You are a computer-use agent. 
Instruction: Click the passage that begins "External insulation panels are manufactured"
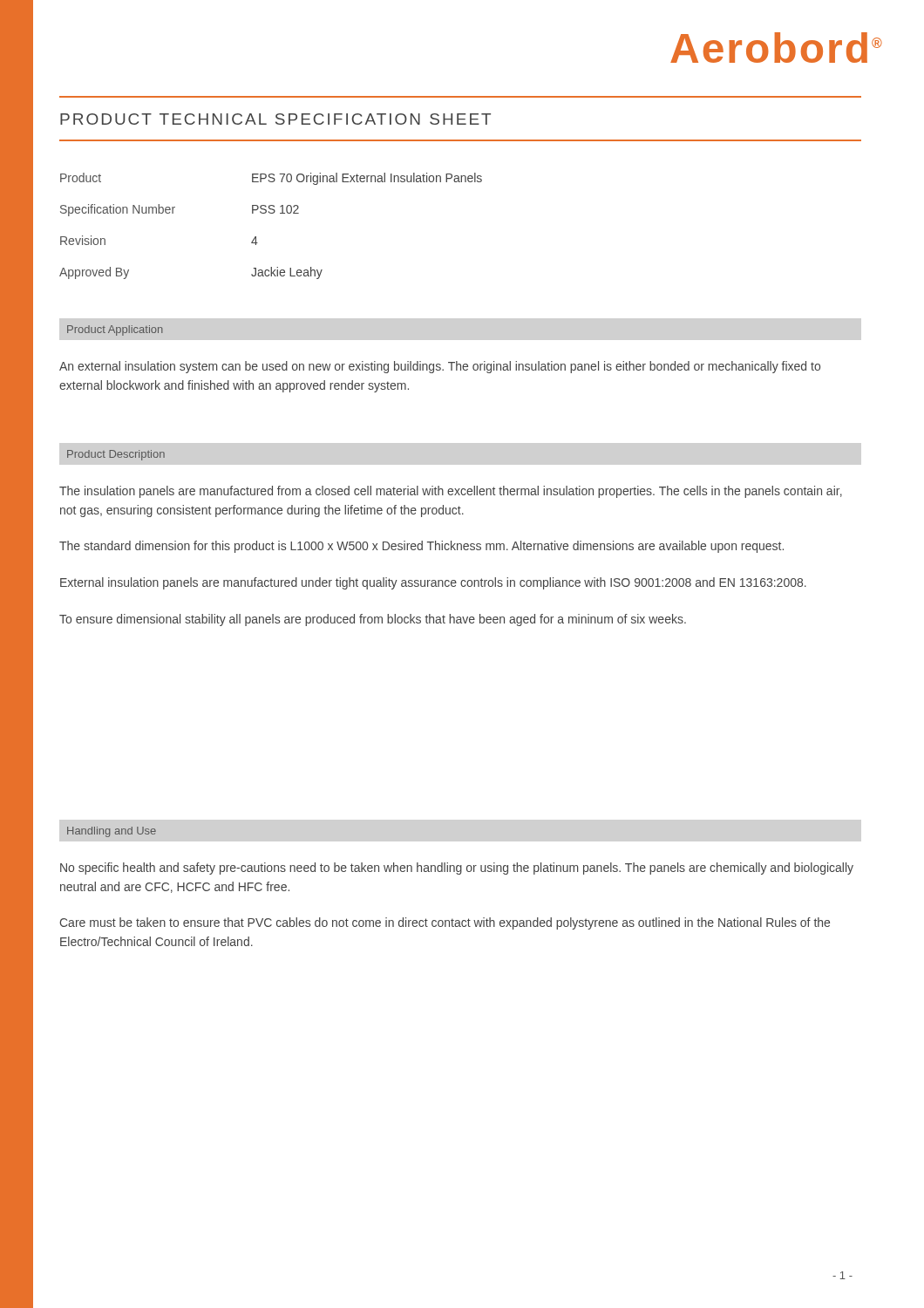pos(433,583)
